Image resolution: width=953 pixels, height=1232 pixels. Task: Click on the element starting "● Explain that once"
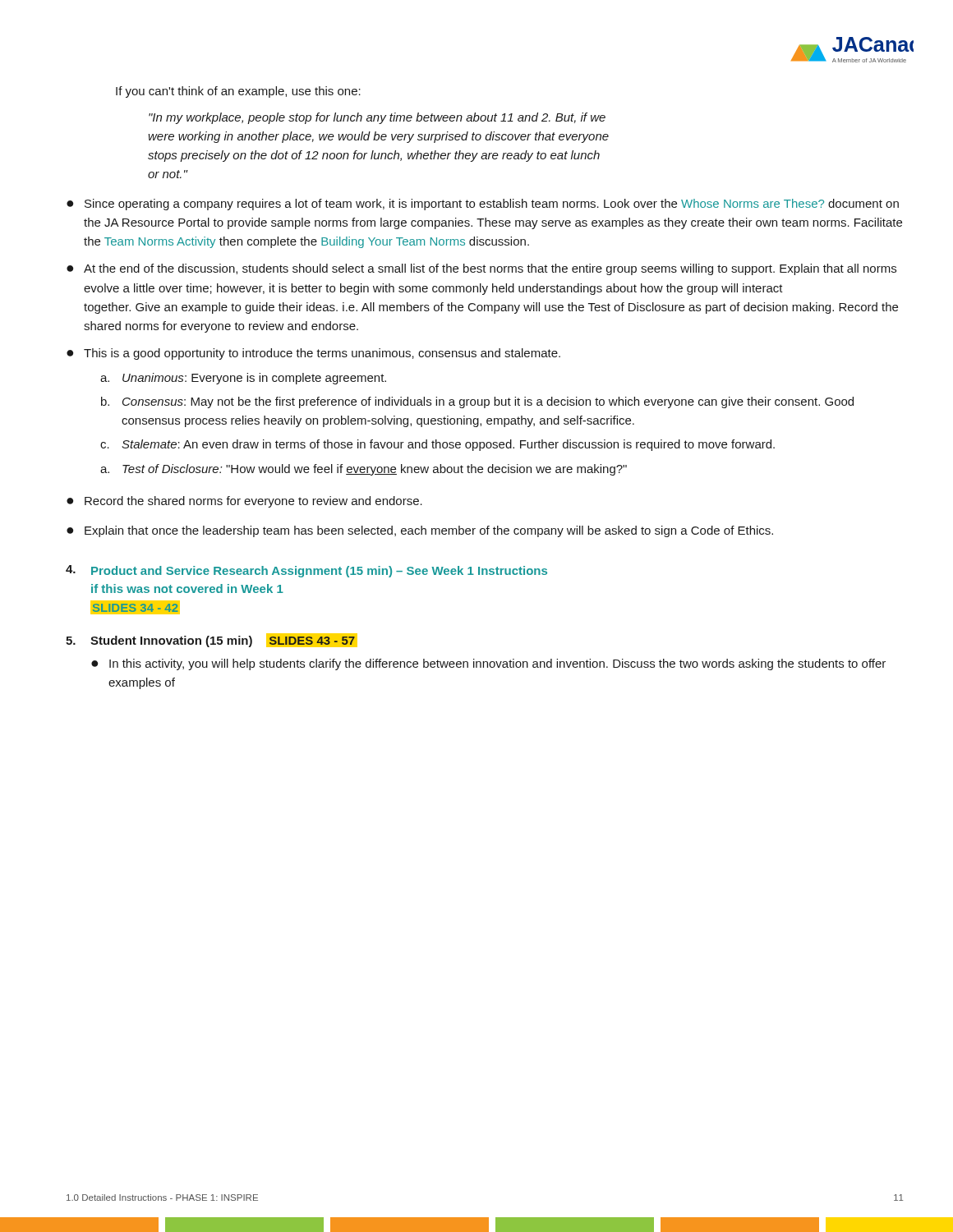[x=485, y=531]
